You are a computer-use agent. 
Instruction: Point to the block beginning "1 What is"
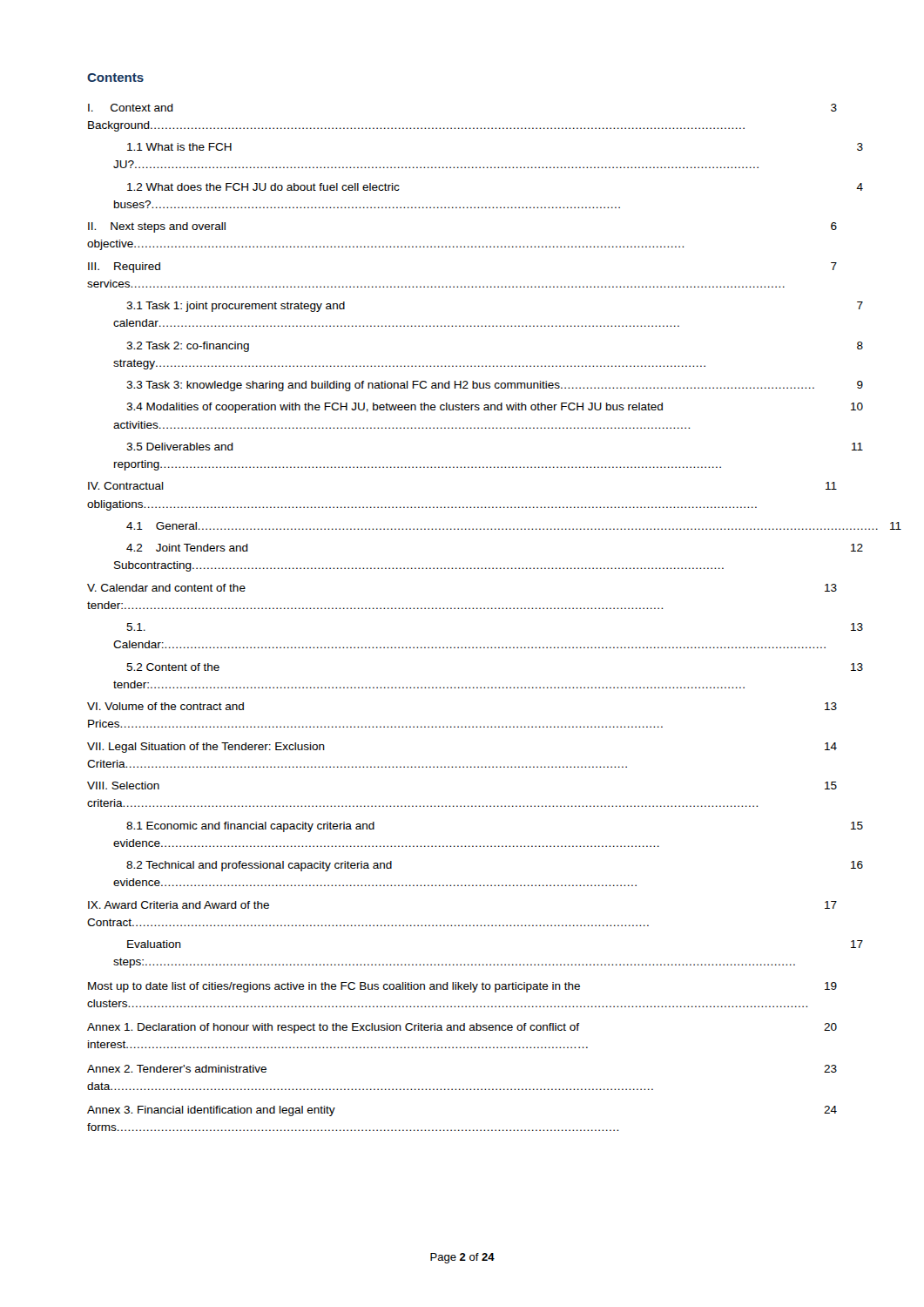(488, 156)
